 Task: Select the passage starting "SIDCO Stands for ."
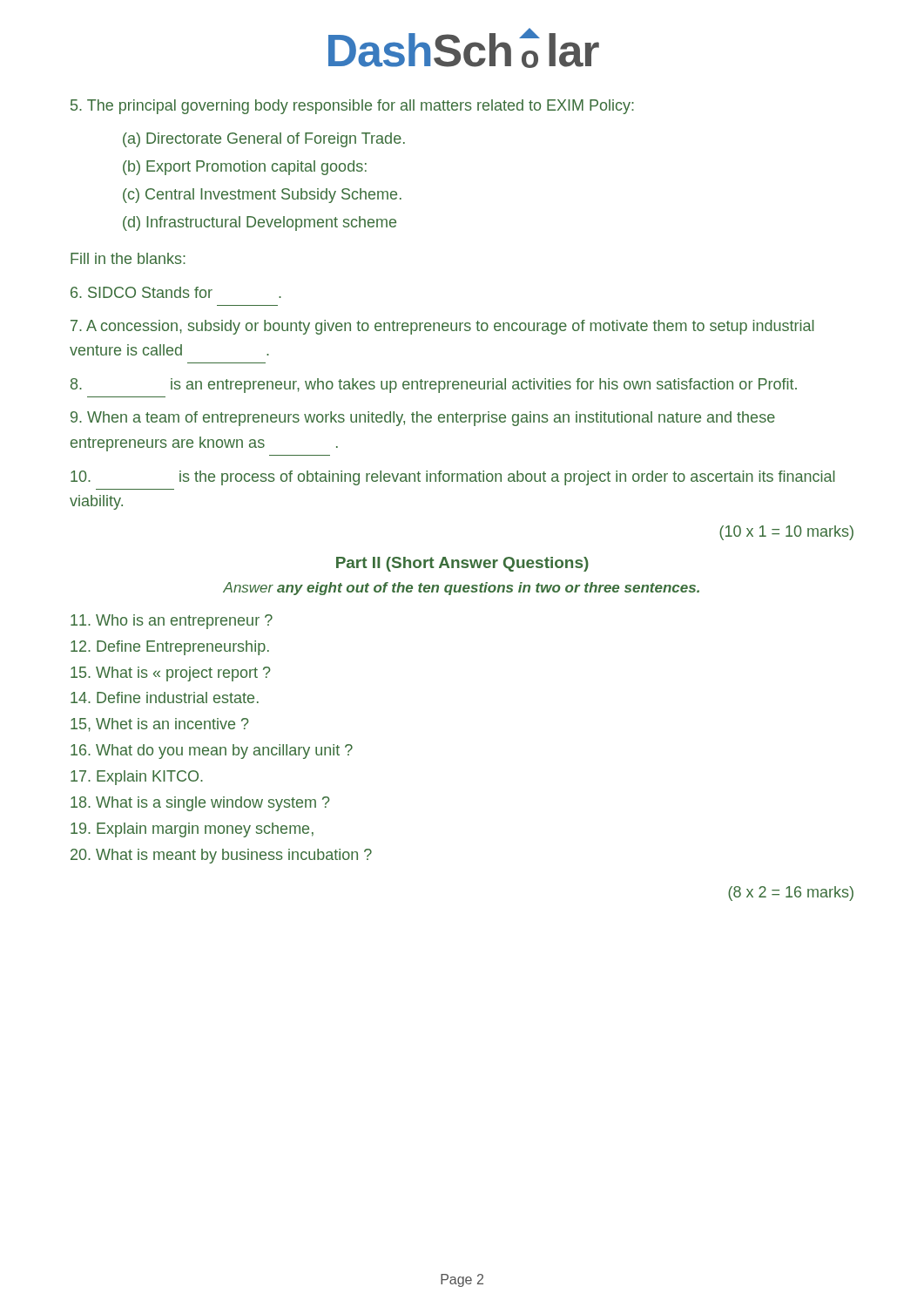point(176,293)
